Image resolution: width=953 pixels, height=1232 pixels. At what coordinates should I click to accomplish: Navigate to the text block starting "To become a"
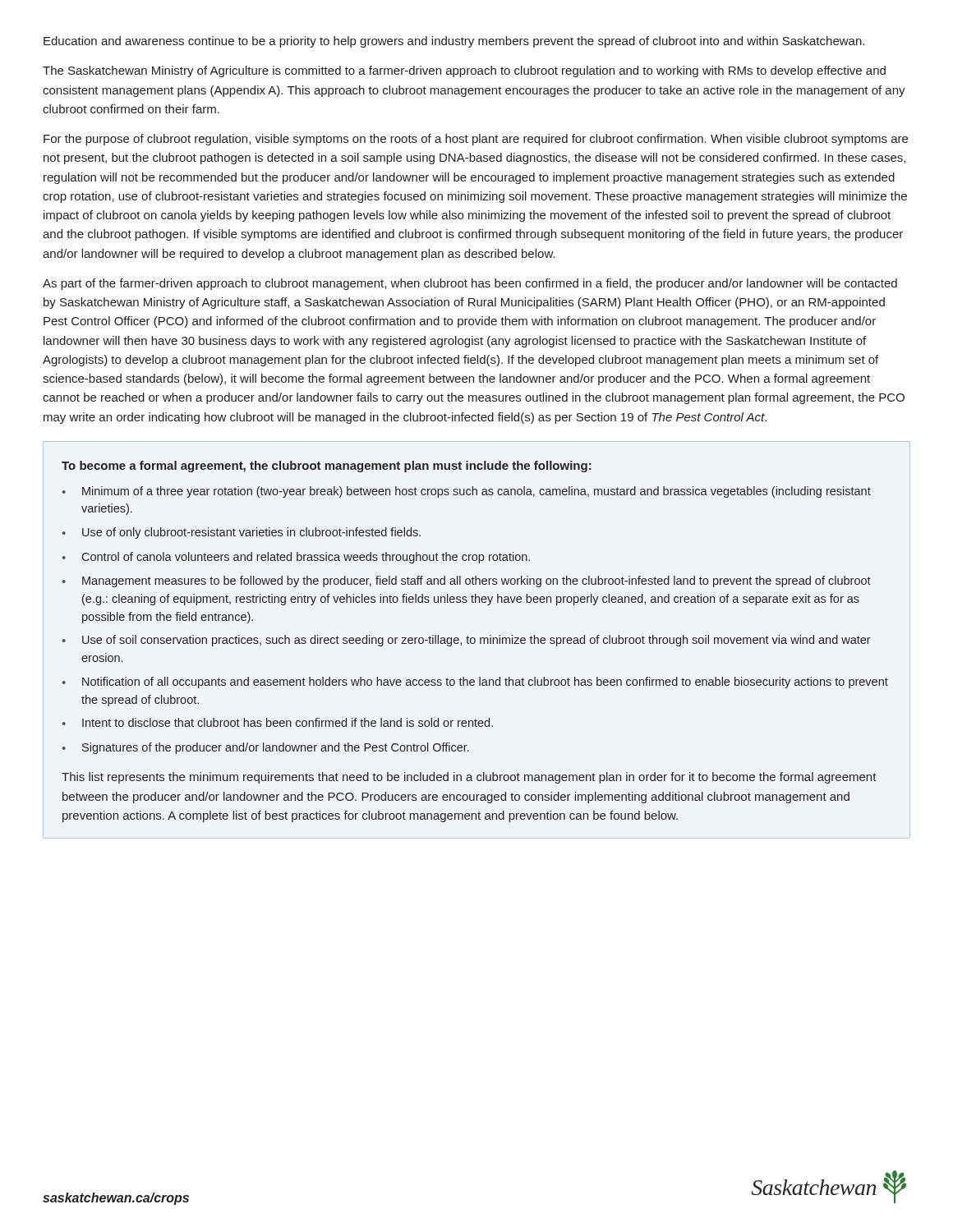coord(327,465)
